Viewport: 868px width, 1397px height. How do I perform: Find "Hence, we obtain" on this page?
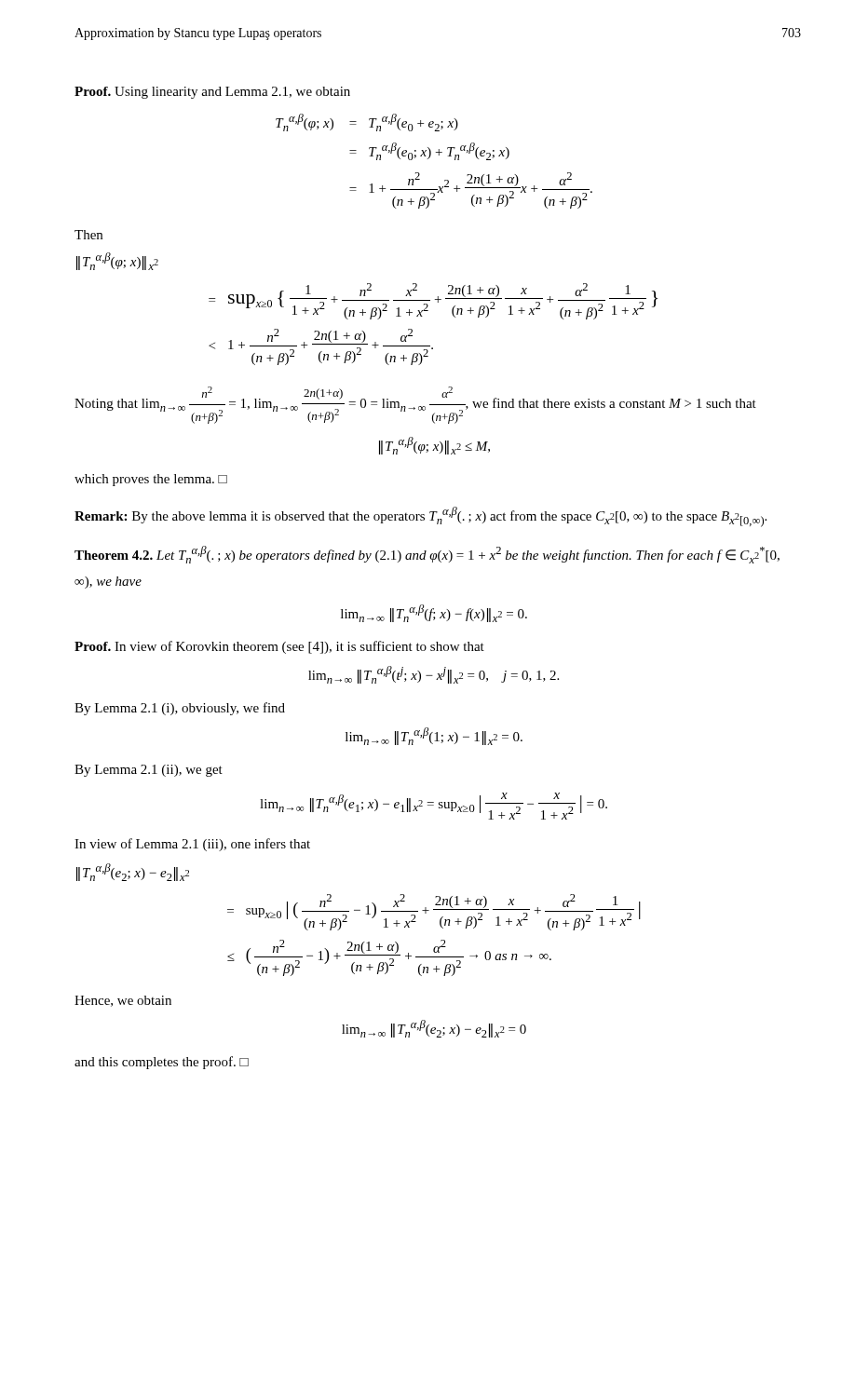(123, 1000)
